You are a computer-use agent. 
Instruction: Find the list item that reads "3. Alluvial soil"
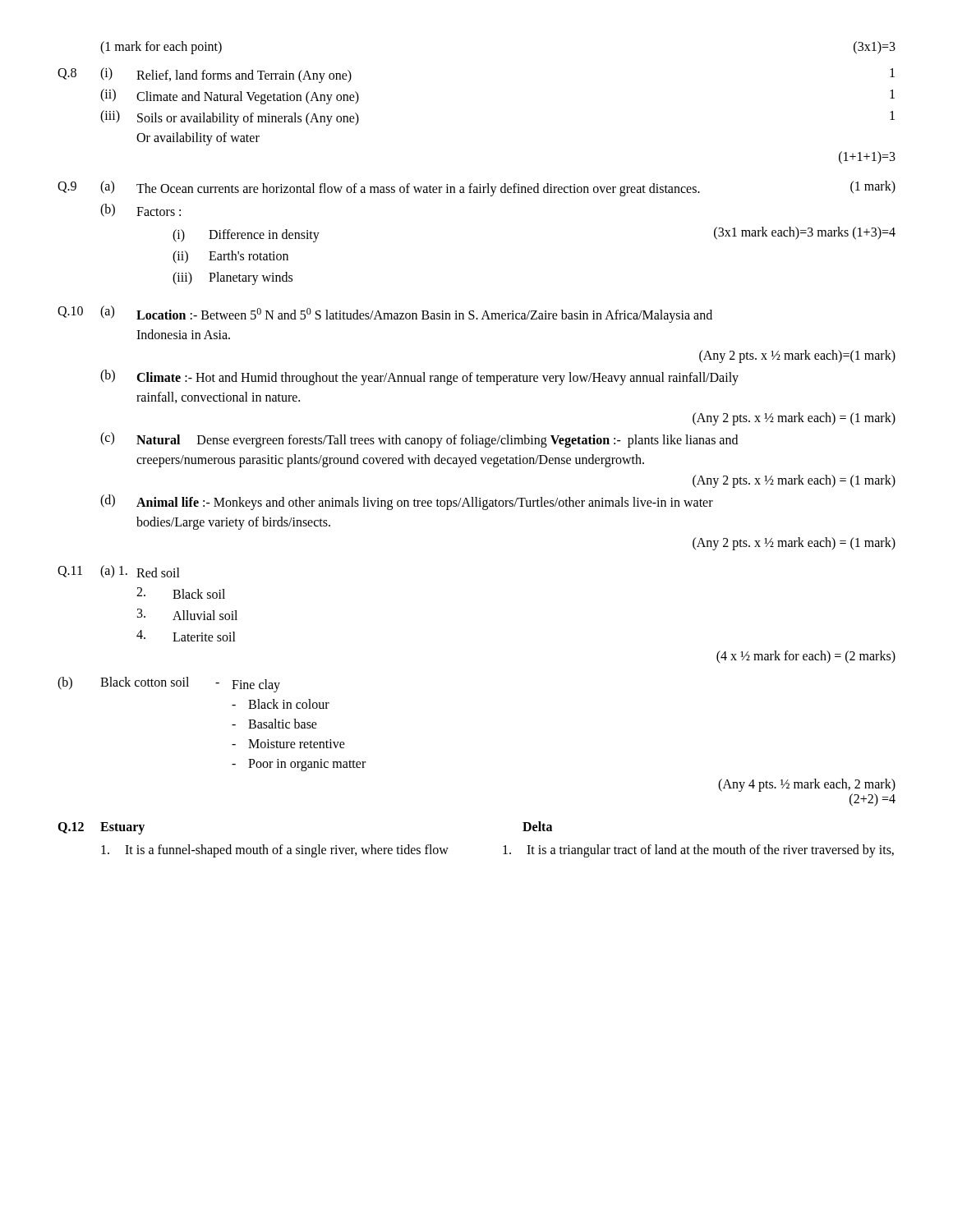tap(187, 614)
